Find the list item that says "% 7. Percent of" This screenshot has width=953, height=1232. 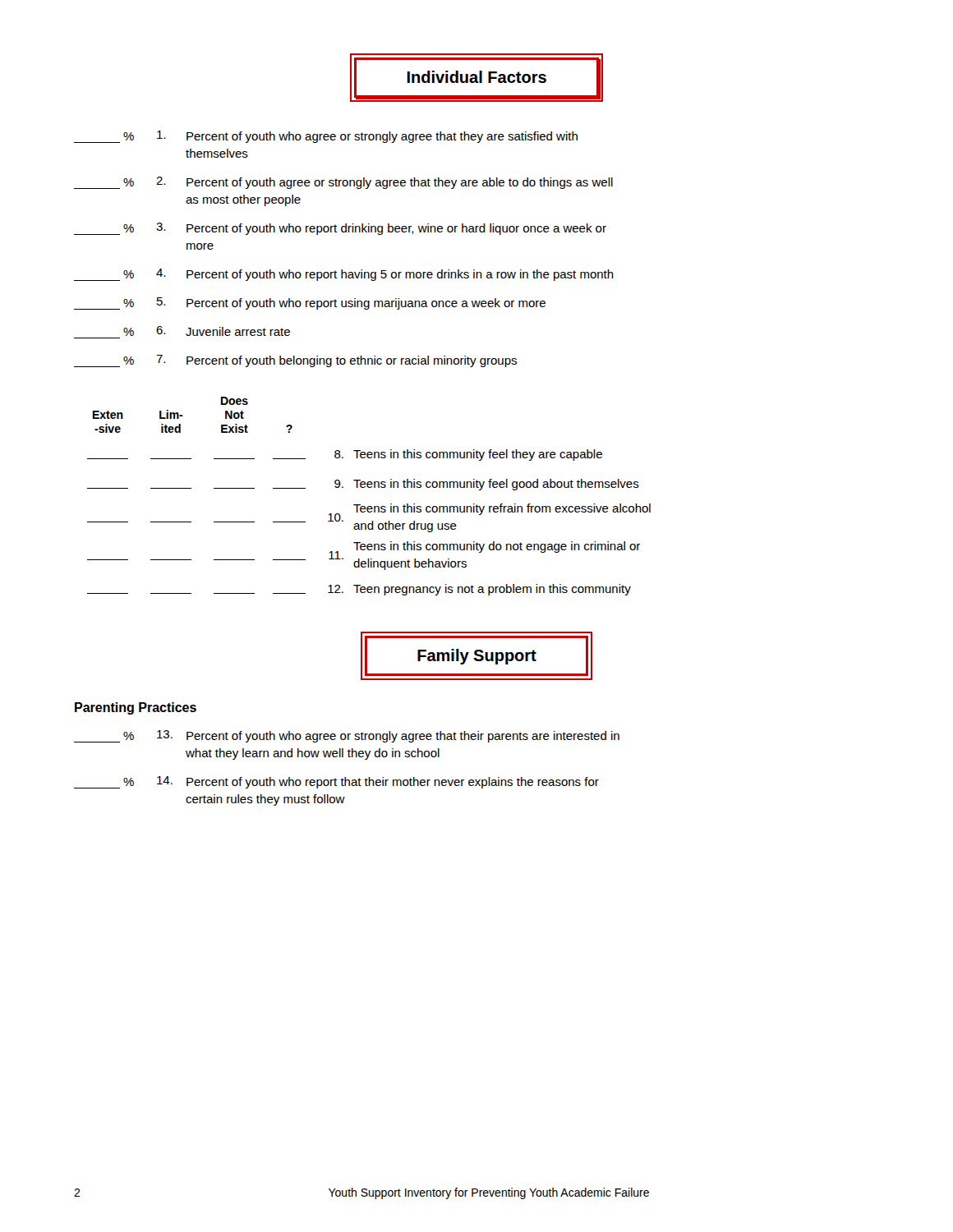pos(296,360)
